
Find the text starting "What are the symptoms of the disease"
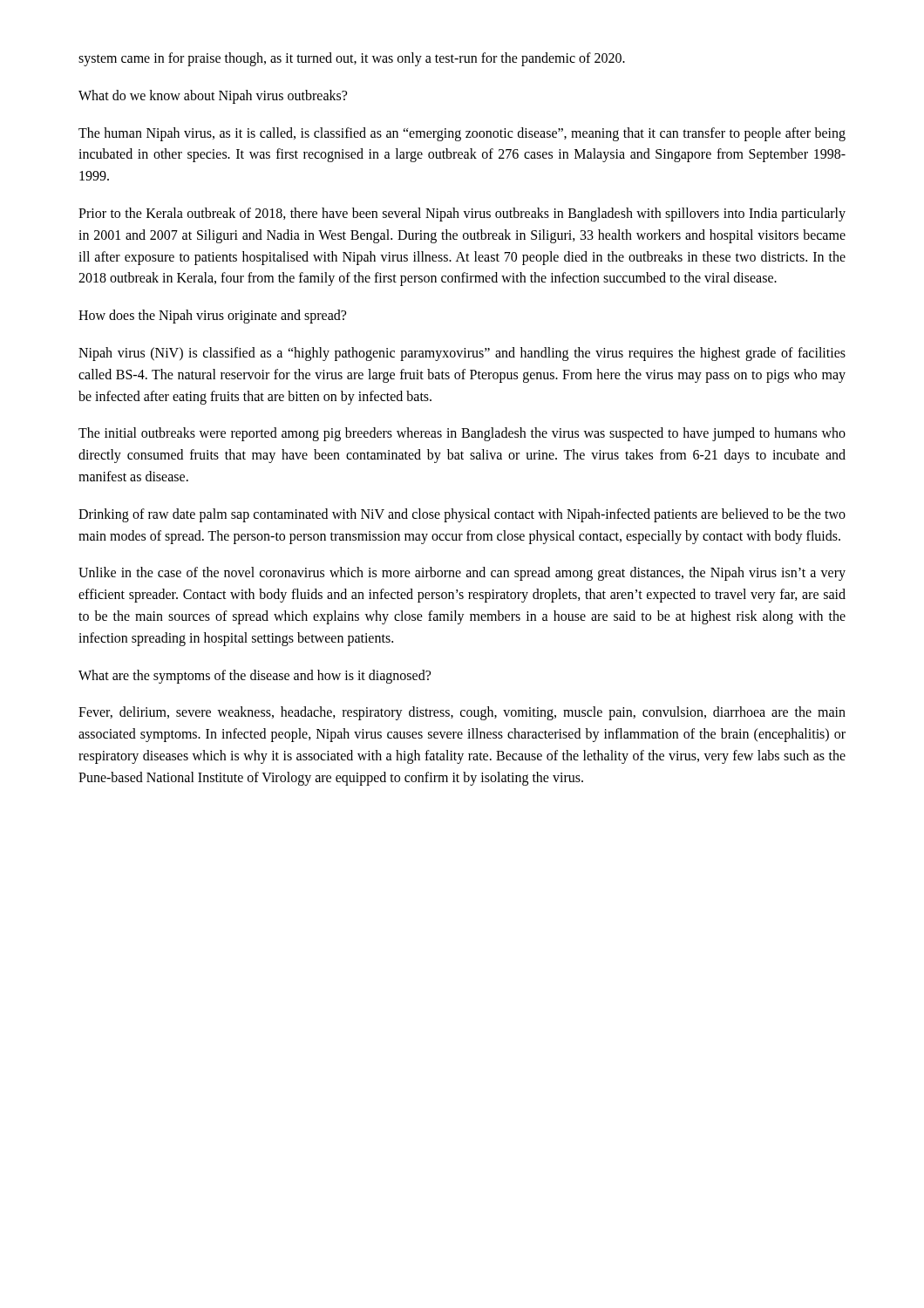(255, 675)
